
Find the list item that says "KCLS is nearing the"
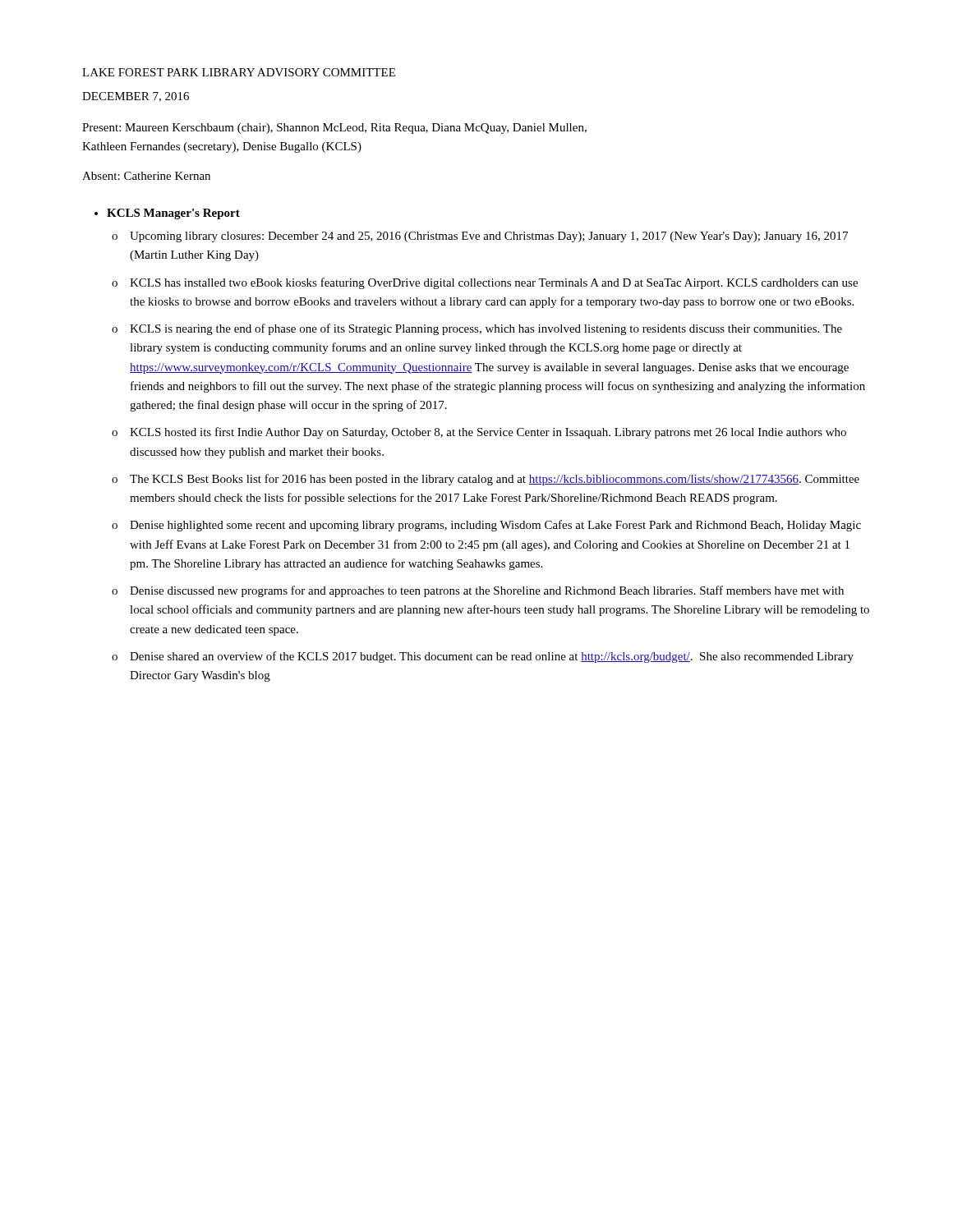[x=498, y=367]
